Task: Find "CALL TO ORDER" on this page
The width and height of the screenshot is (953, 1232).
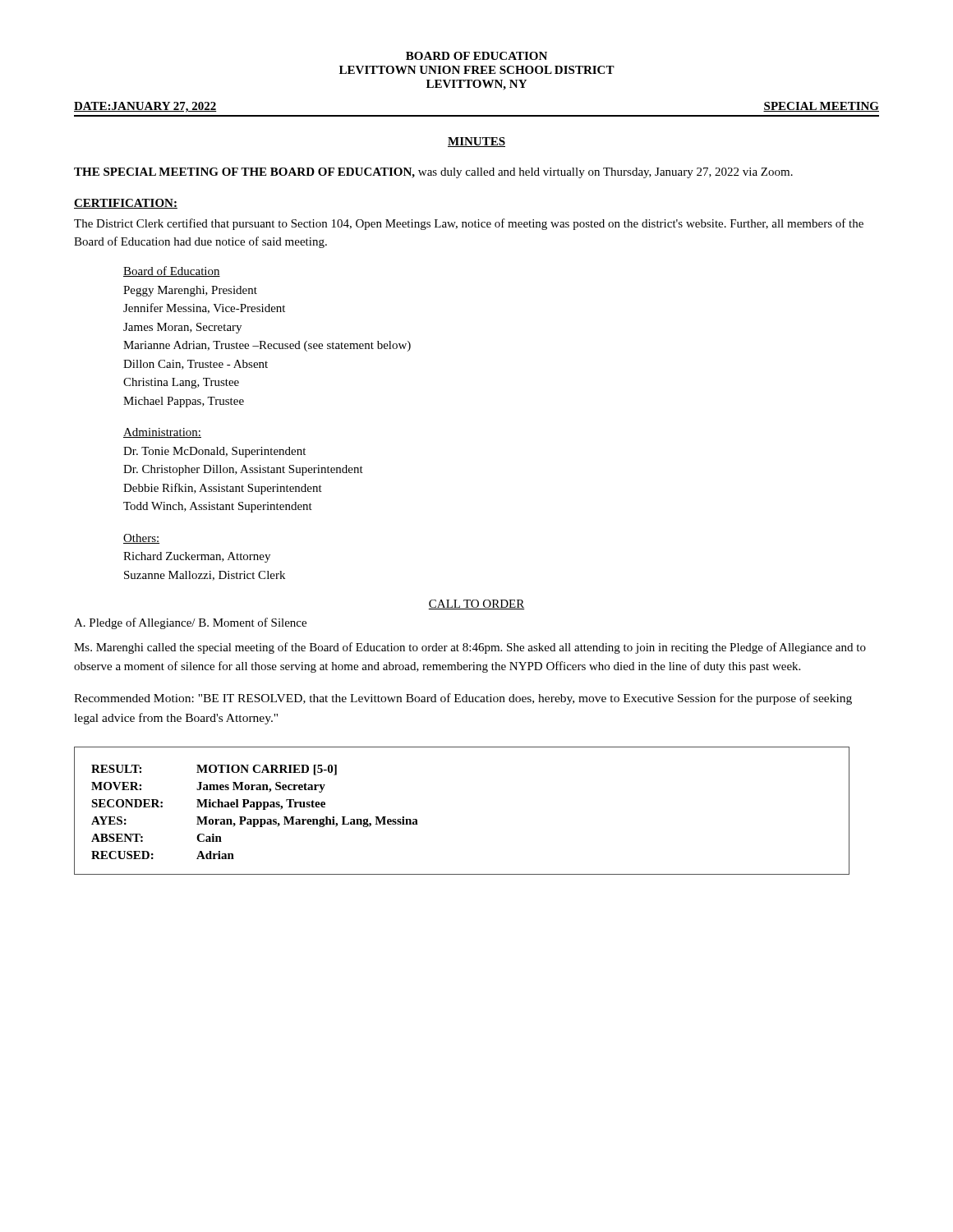Action: pyautogui.click(x=476, y=604)
